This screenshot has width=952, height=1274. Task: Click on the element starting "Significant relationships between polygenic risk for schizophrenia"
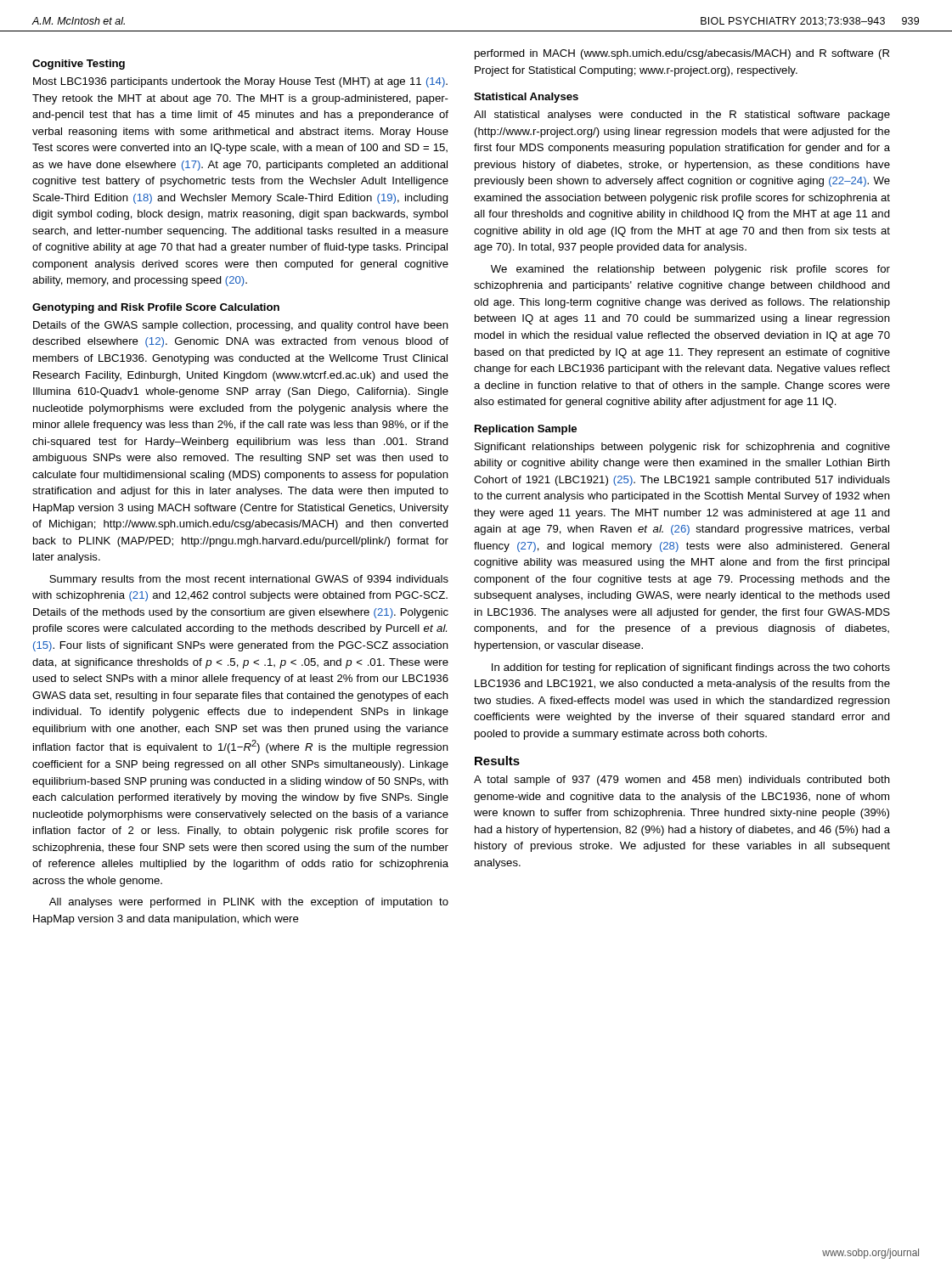682,590
